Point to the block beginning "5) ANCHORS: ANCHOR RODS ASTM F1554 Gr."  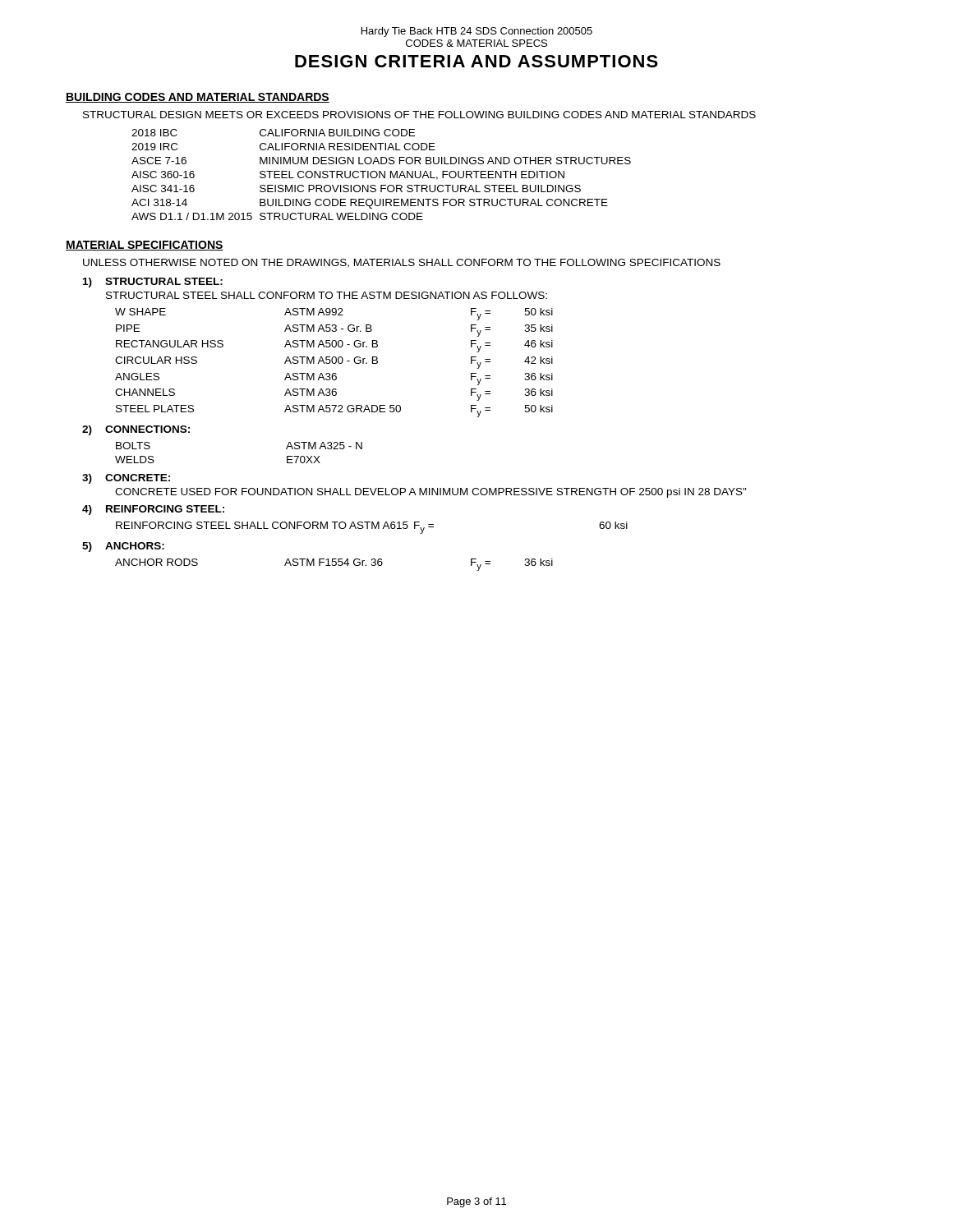[x=485, y=555]
